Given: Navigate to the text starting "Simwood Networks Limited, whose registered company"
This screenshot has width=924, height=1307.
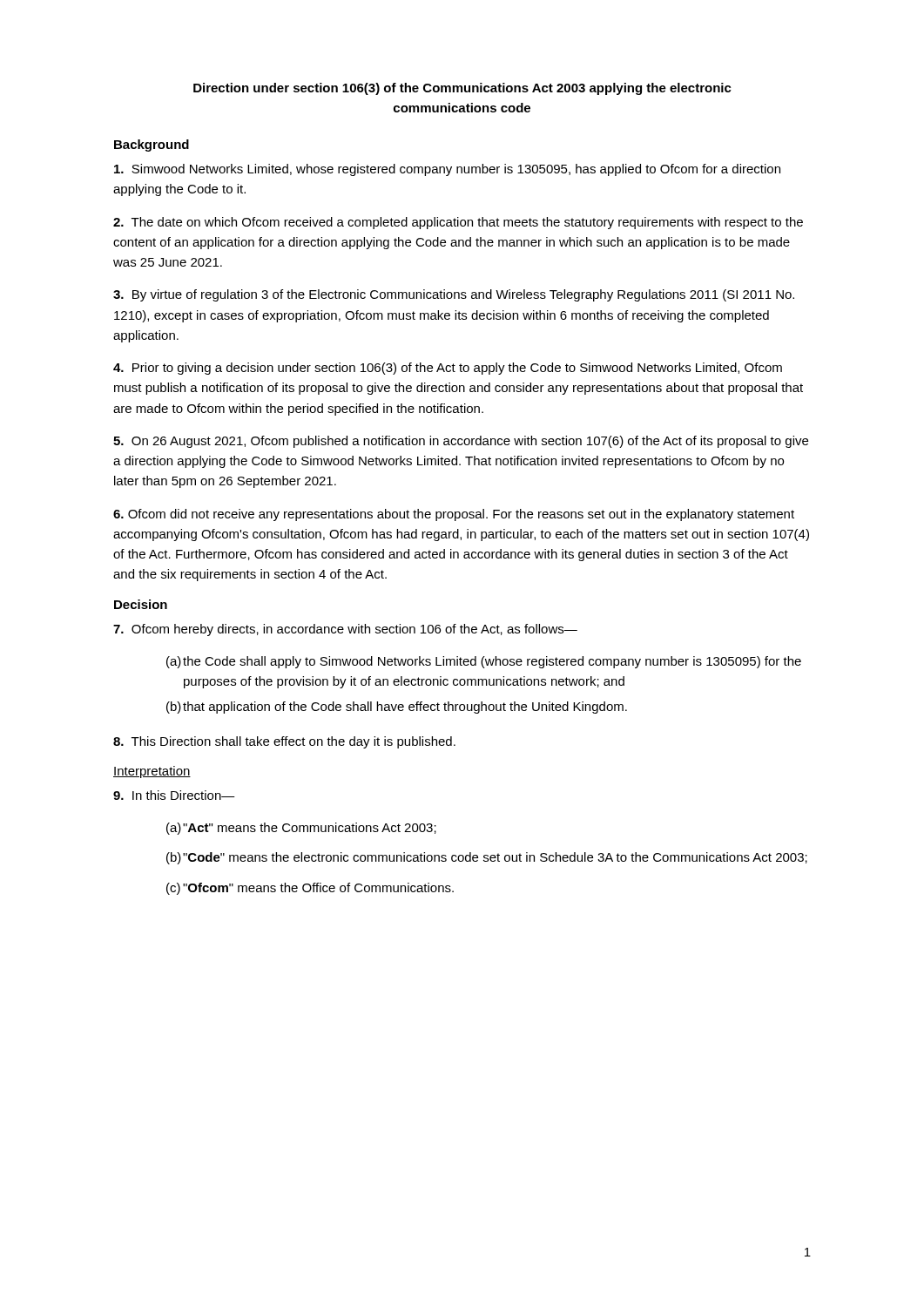Looking at the screenshot, I should [447, 179].
